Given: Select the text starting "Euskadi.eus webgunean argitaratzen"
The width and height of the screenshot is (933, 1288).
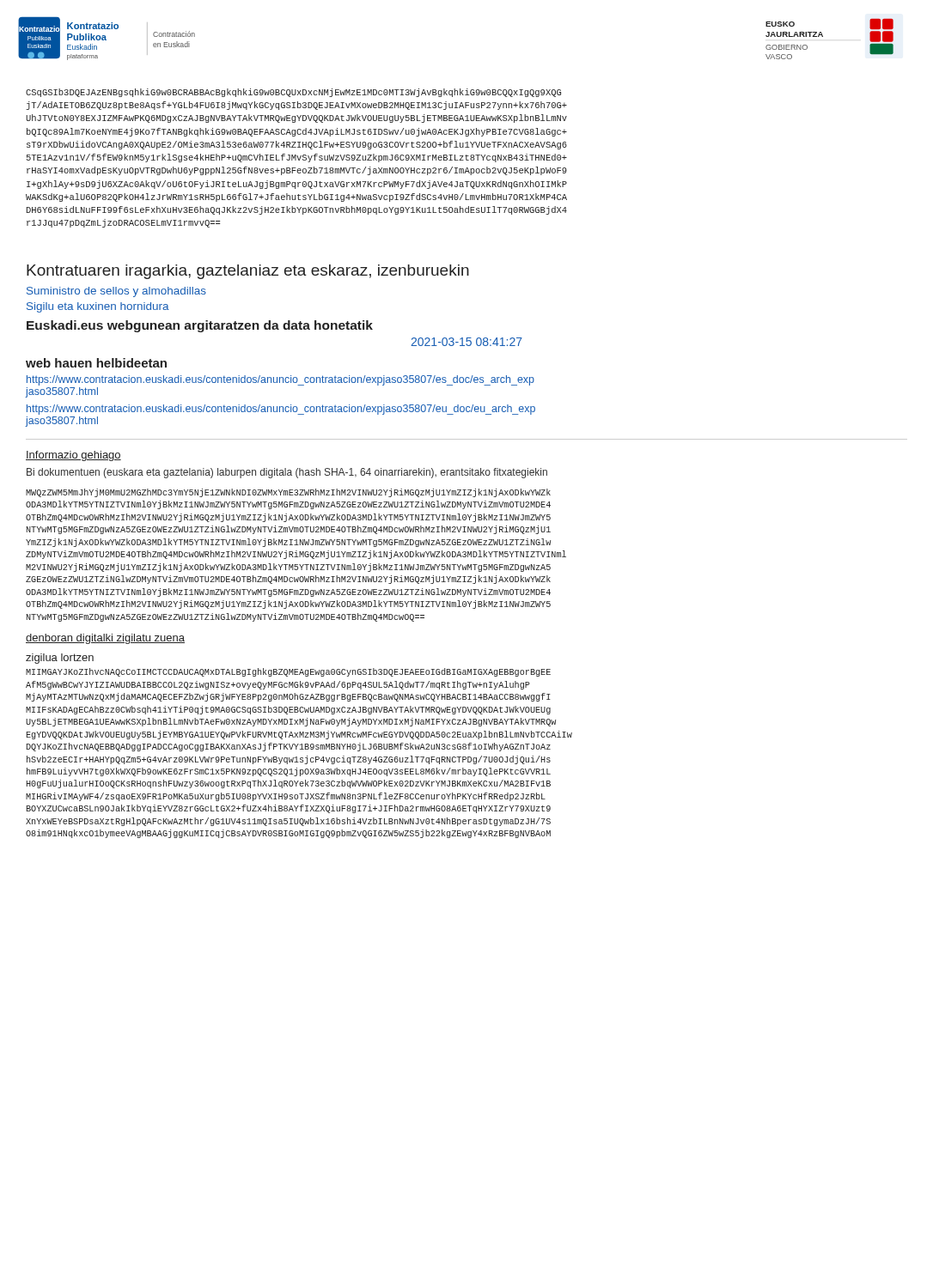Looking at the screenshot, I should click(x=199, y=325).
